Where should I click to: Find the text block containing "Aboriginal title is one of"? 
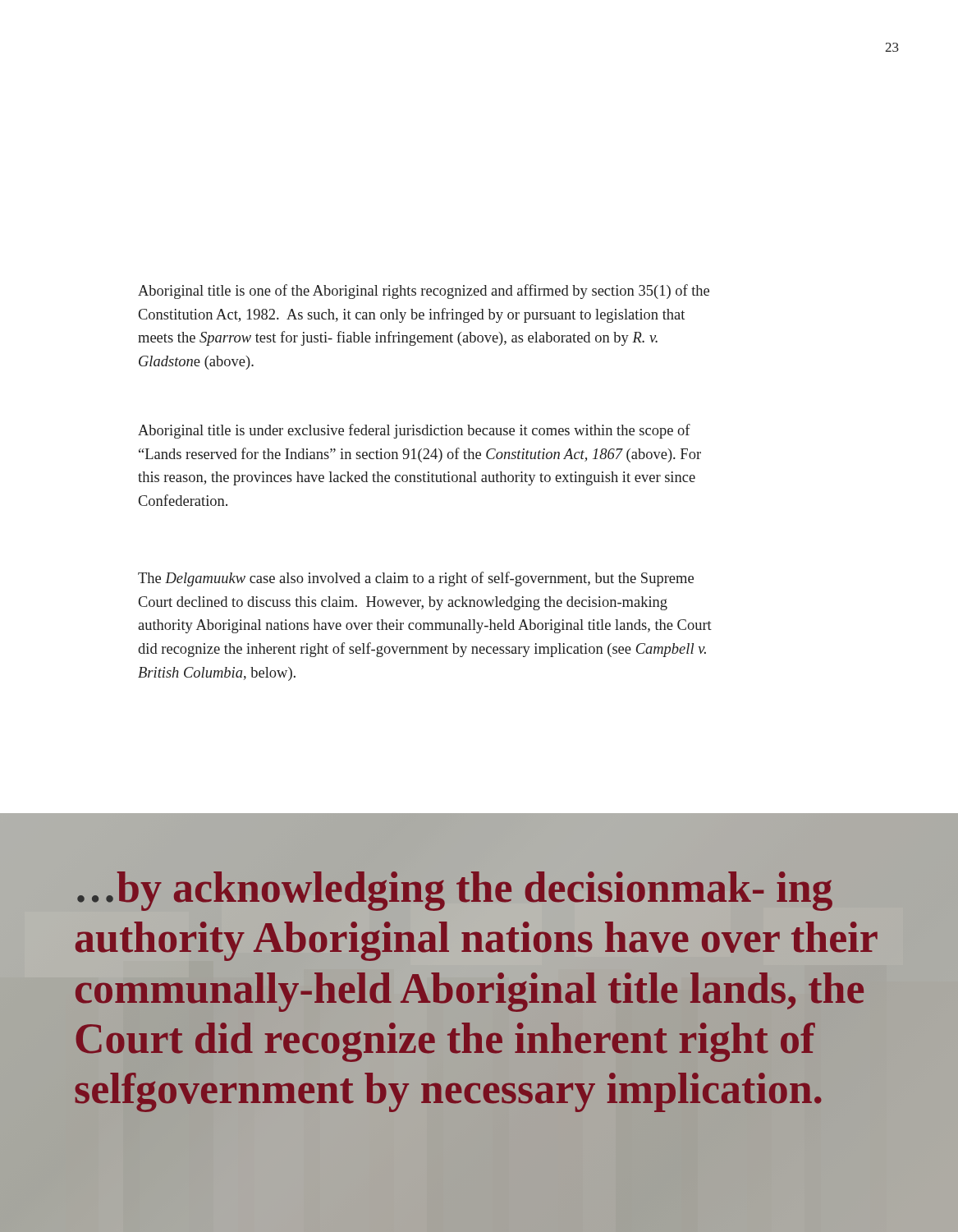424,326
